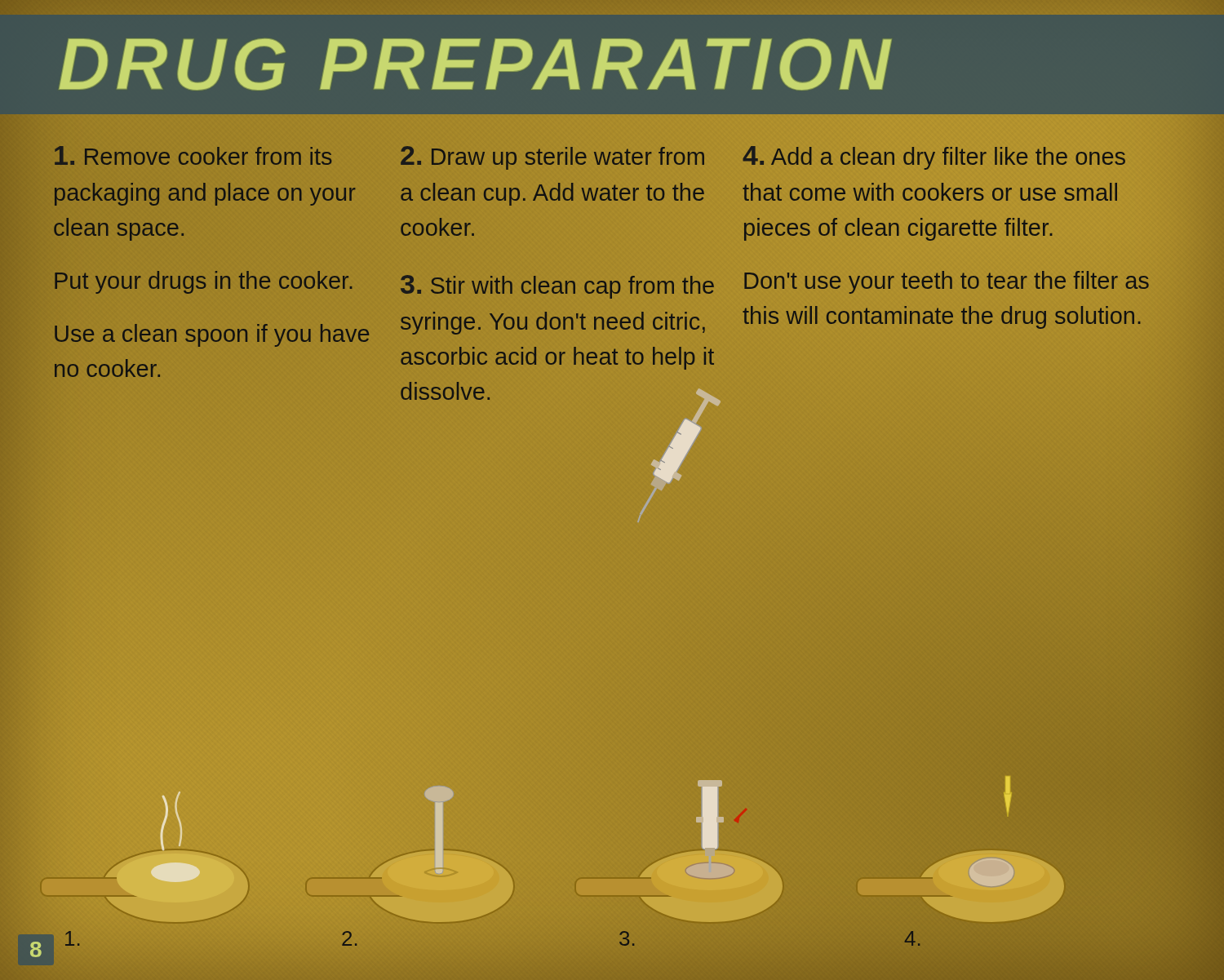Find the title
Image resolution: width=1224 pixels, height=980 pixels.
[476, 64]
